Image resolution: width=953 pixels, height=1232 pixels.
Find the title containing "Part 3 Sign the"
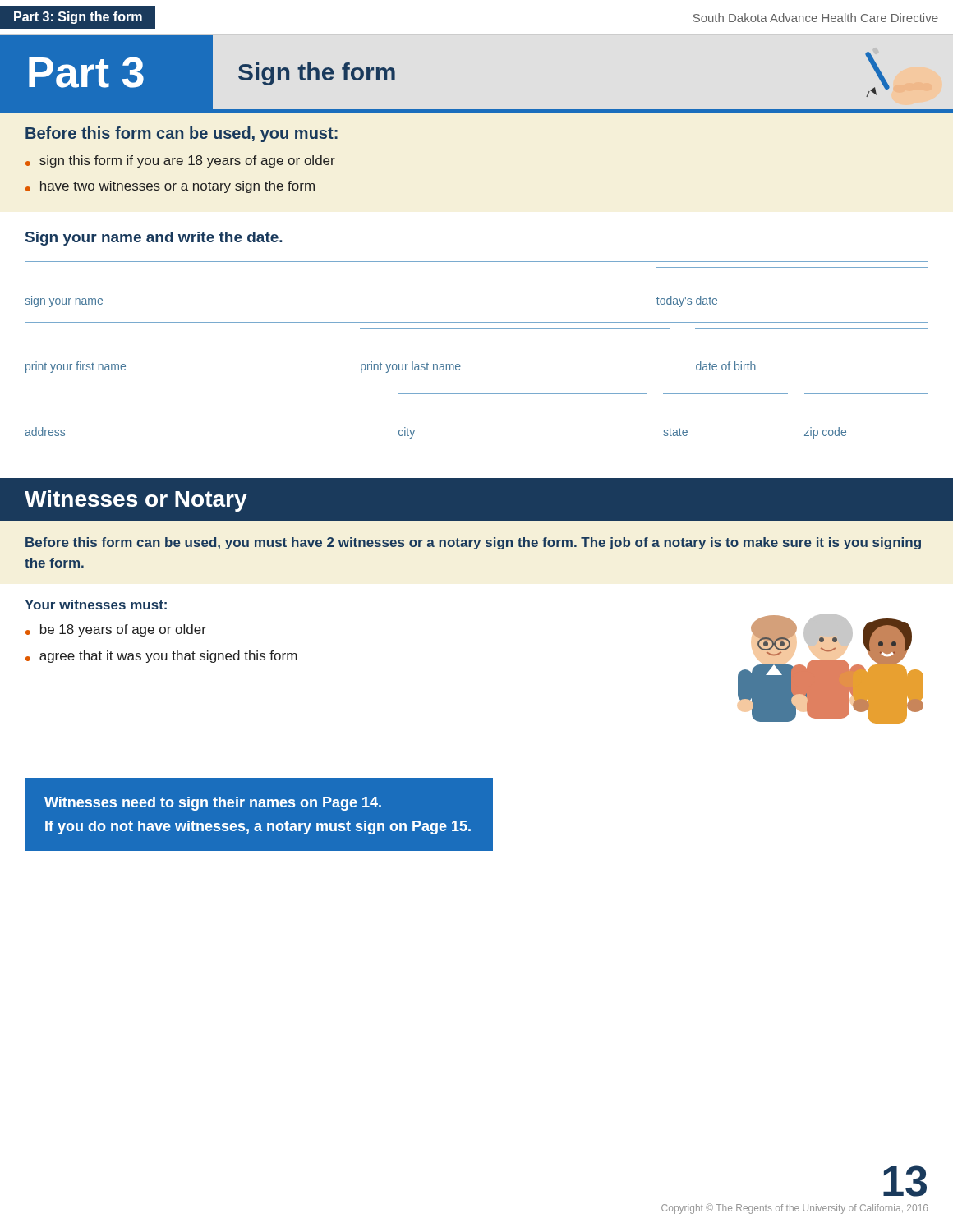[476, 72]
